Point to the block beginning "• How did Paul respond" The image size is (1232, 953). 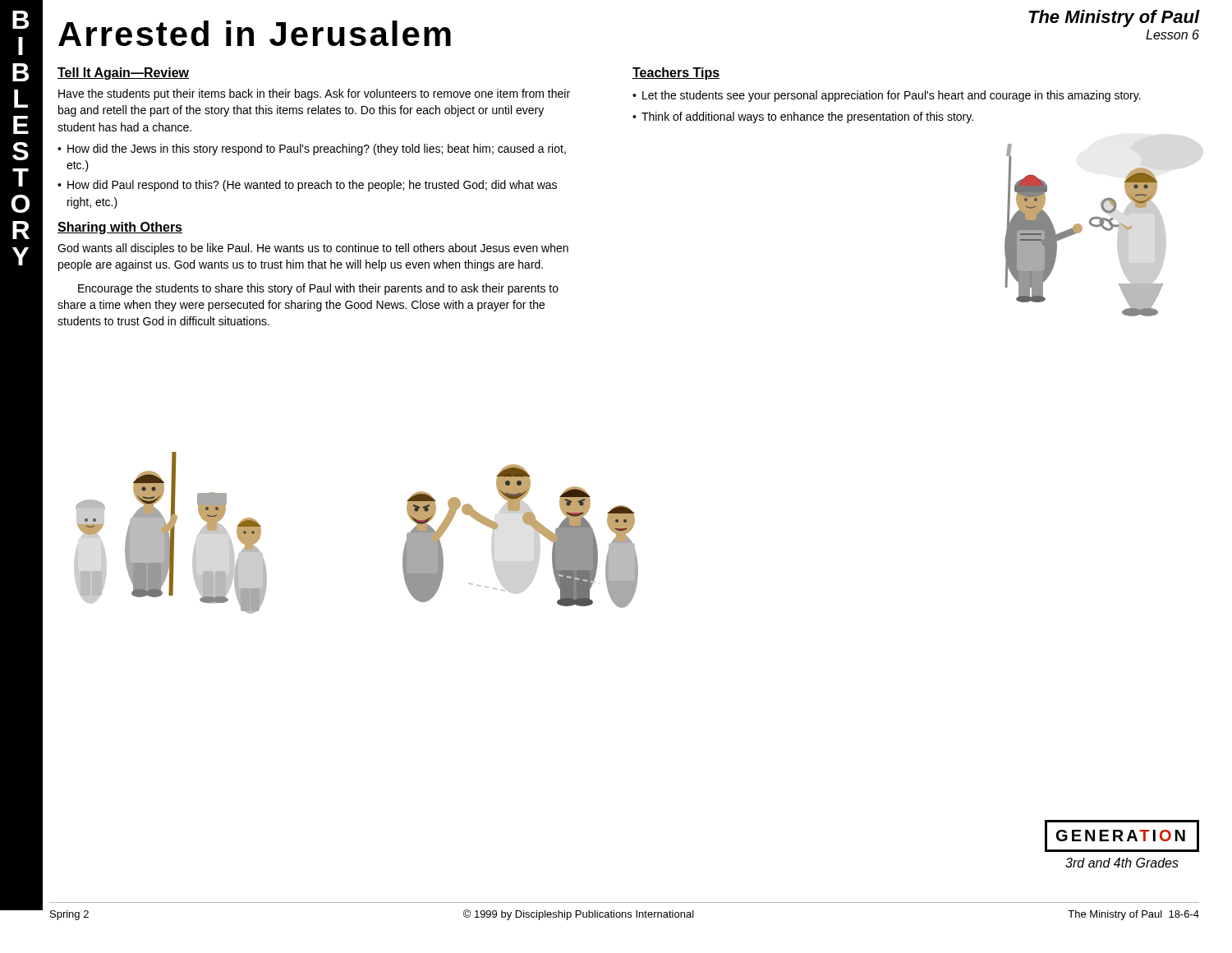click(x=320, y=194)
